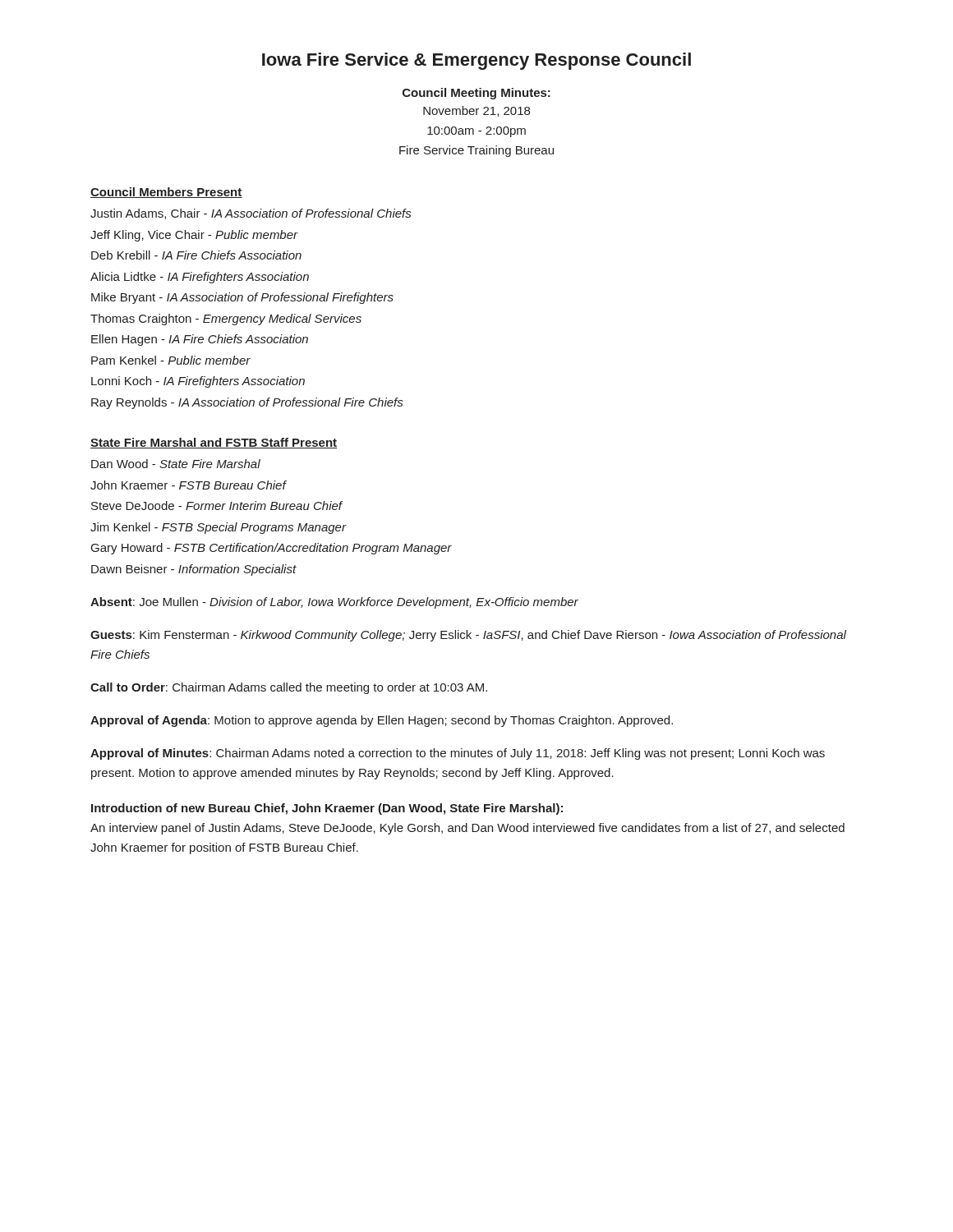This screenshot has height=1232, width=953.
Task: Navigate to the block starting "Deb Krebill -"
Action: pyautogui.click(x=196, y=255)
